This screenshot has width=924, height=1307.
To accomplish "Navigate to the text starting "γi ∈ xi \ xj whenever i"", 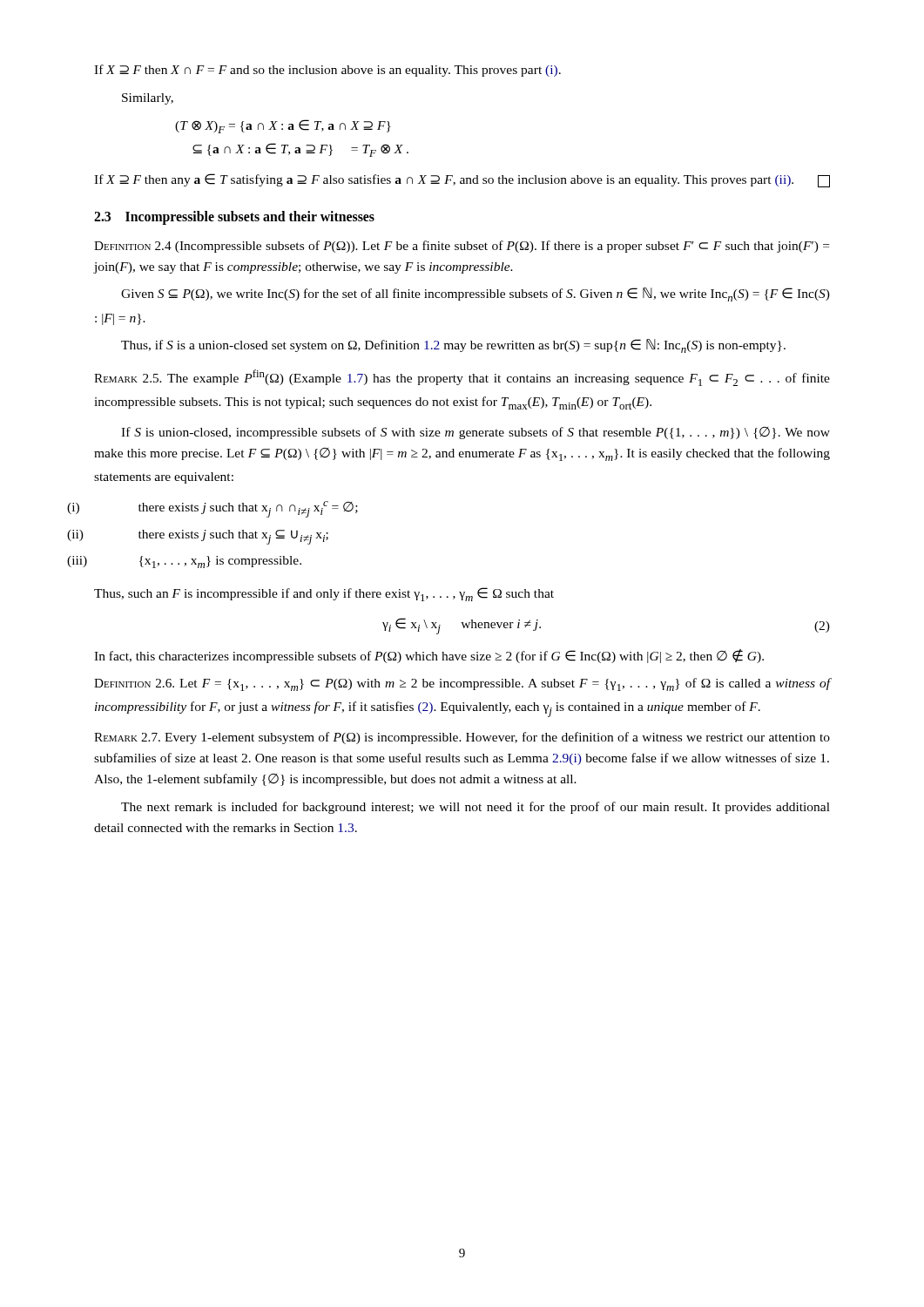I will pos(419,626).
